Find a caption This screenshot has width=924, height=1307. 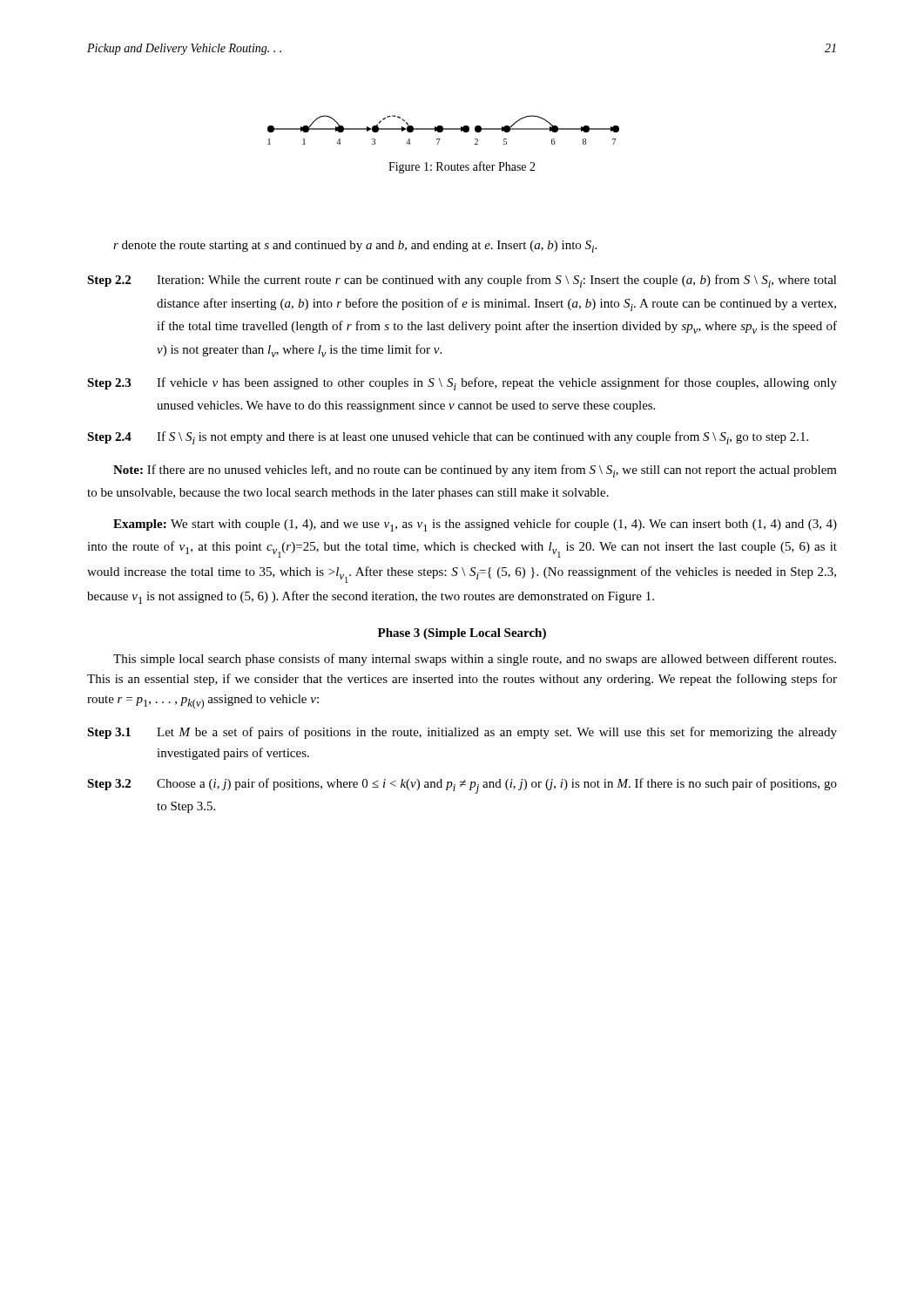pos(462,167)
